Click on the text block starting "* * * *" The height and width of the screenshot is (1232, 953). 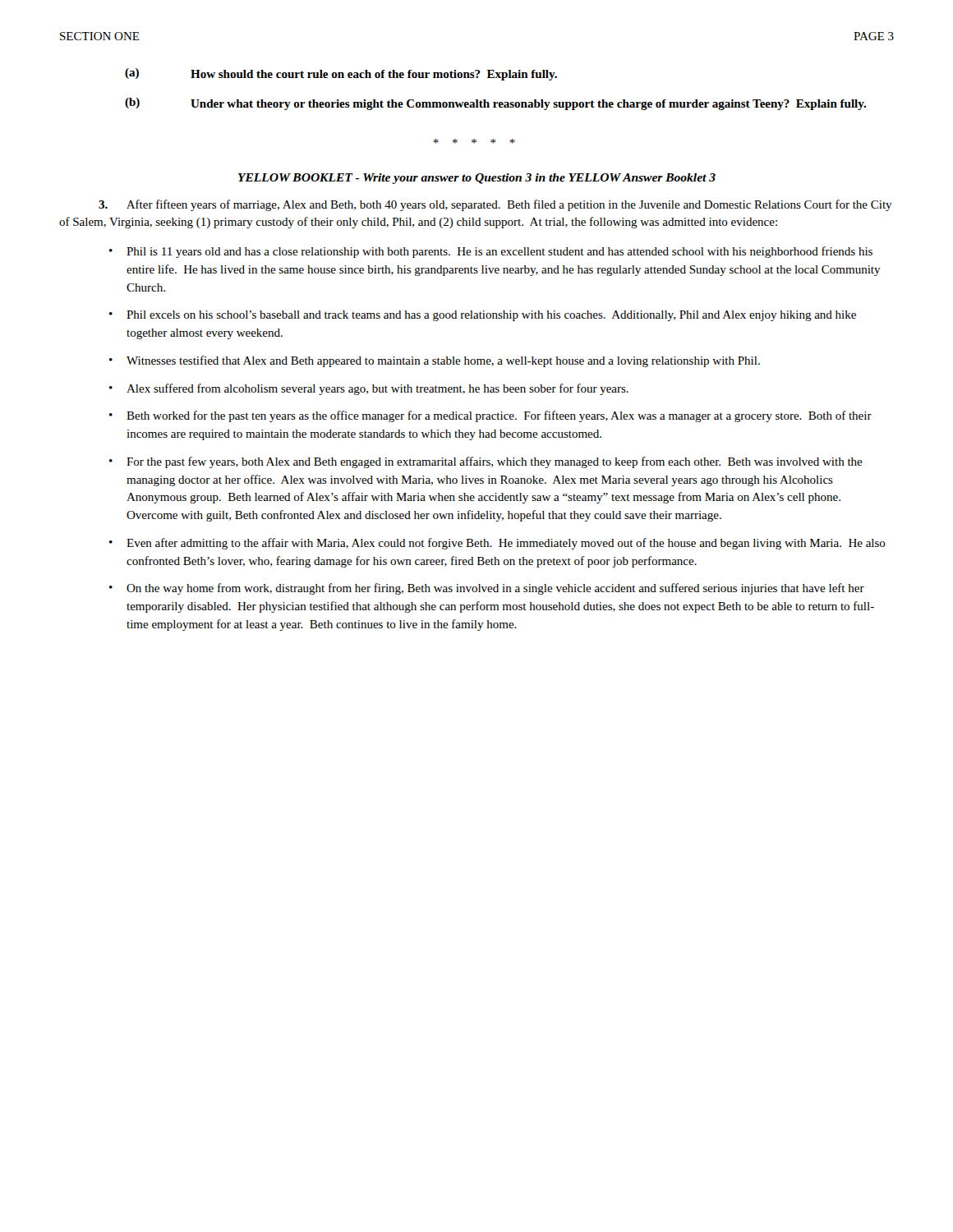476,142
